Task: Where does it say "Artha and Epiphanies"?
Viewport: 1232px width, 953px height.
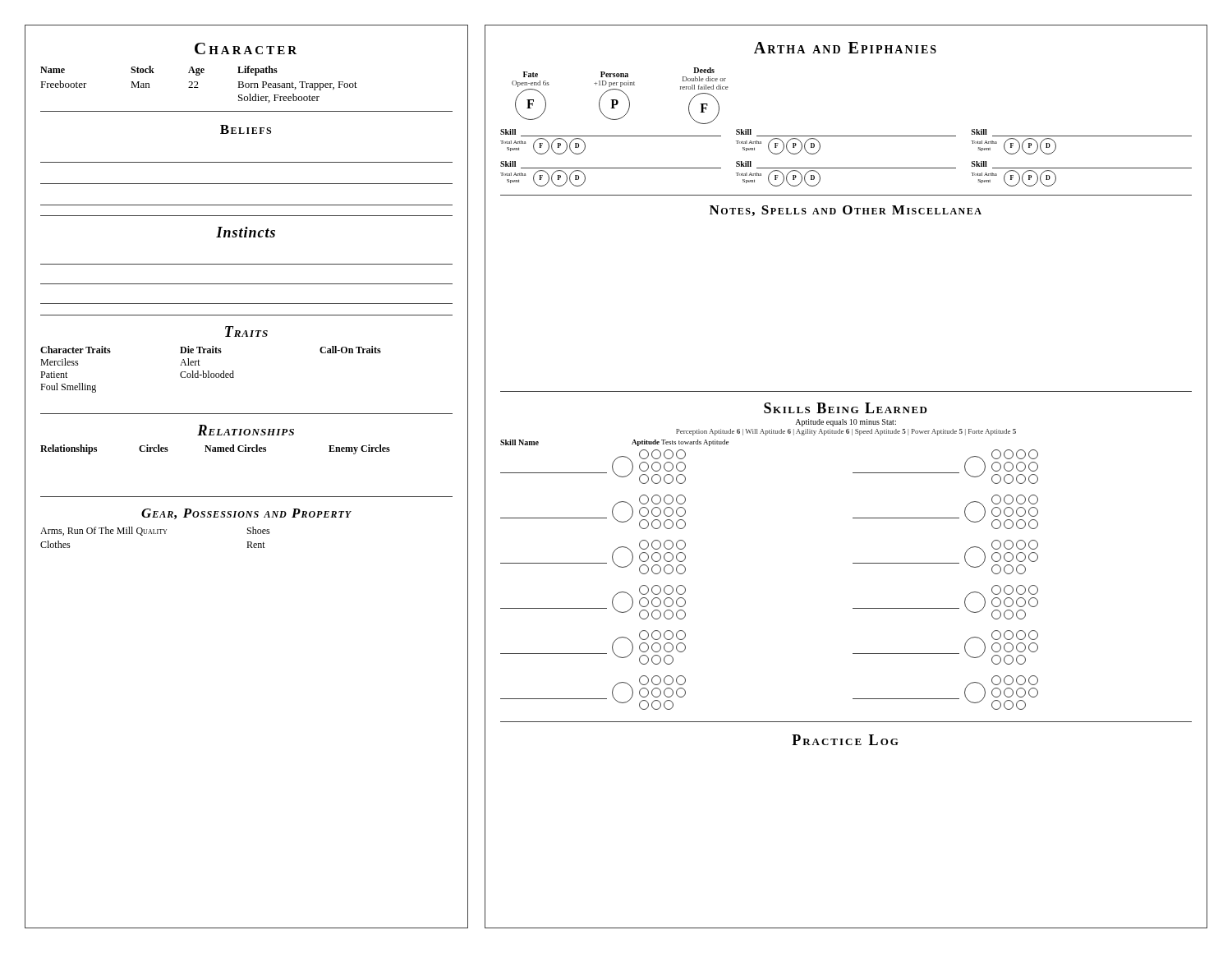Action: point(846,48)
